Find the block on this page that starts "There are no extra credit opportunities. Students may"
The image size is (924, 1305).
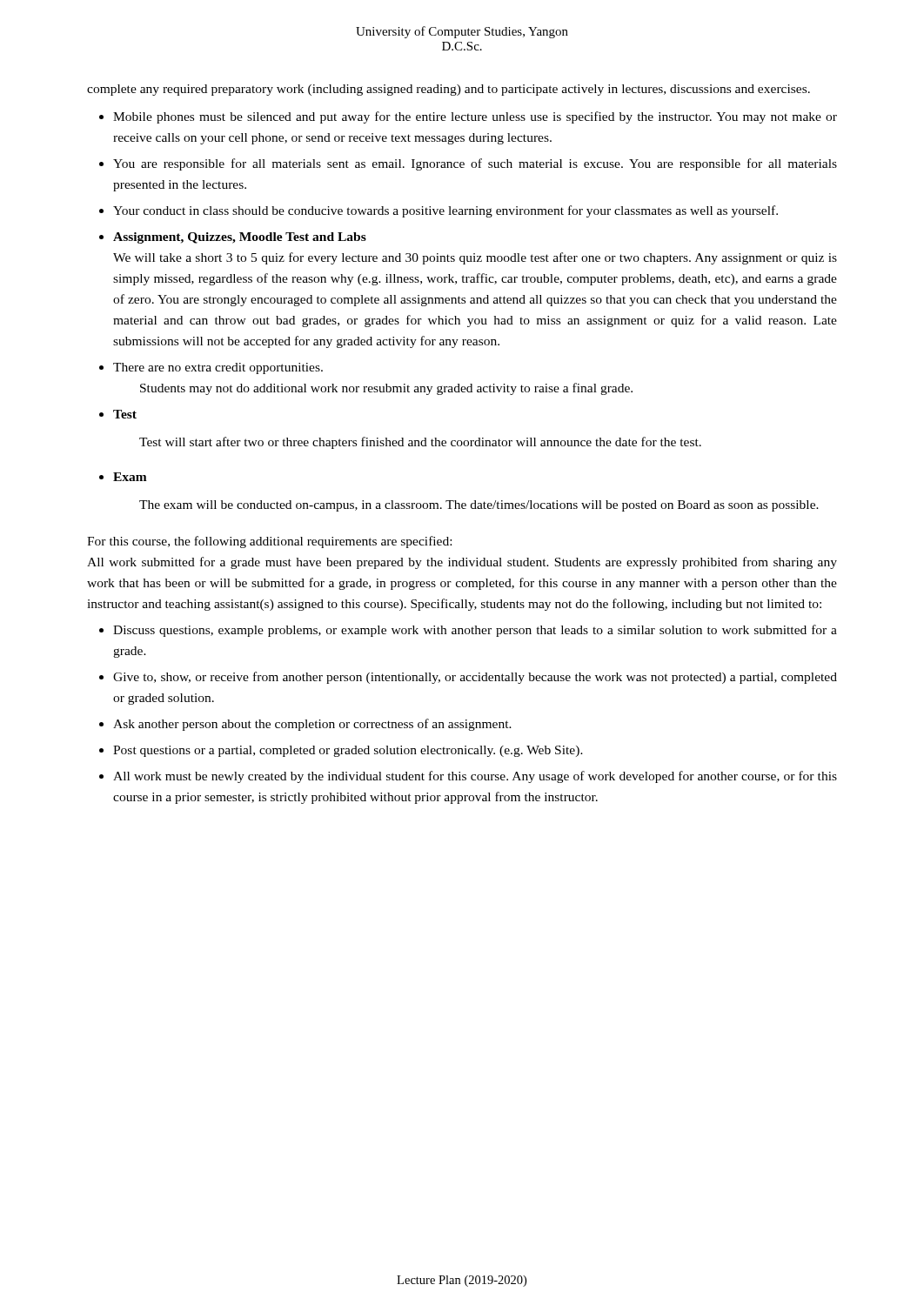click(475, 379)
